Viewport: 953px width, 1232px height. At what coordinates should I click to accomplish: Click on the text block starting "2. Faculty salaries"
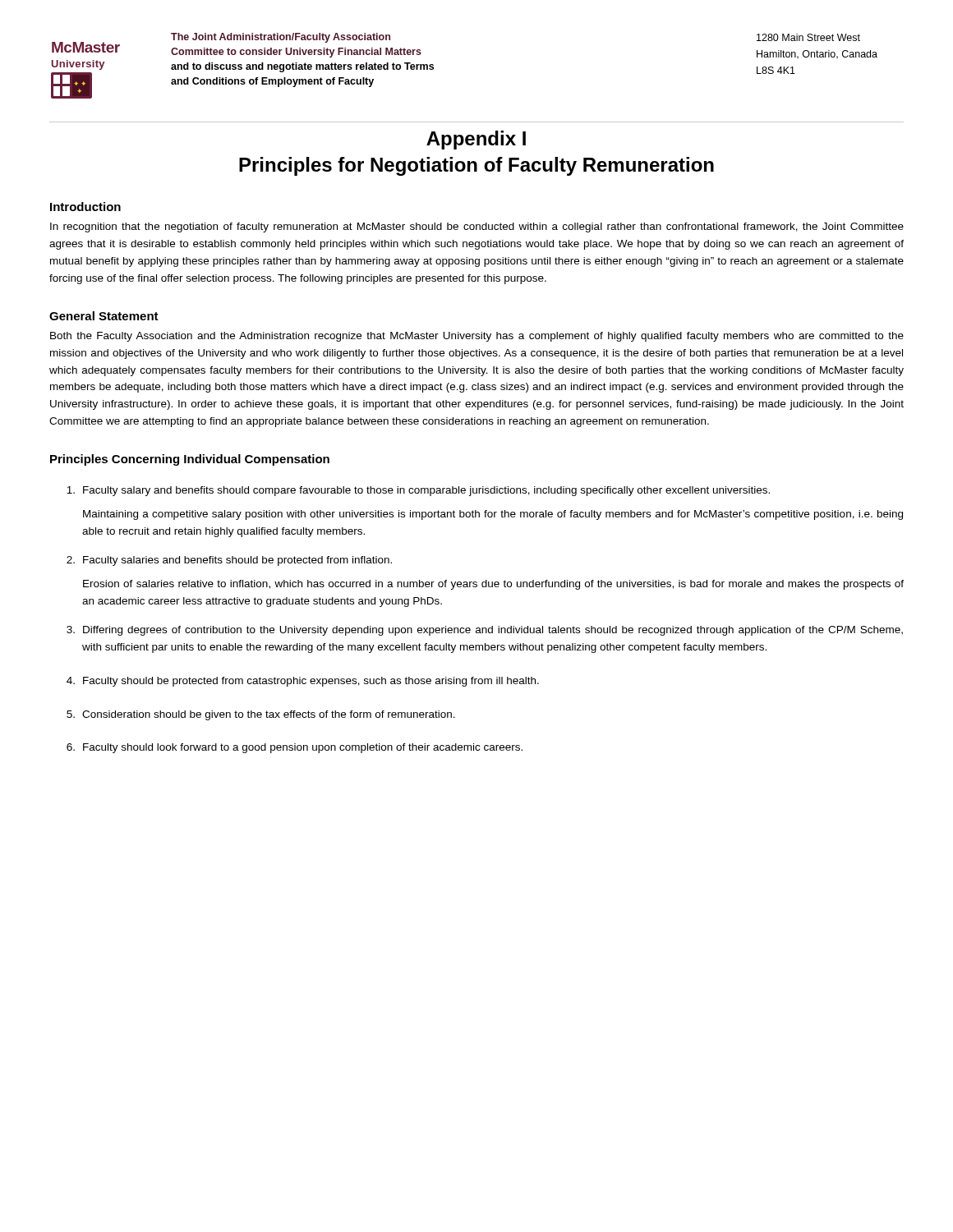tap(229, 561)
